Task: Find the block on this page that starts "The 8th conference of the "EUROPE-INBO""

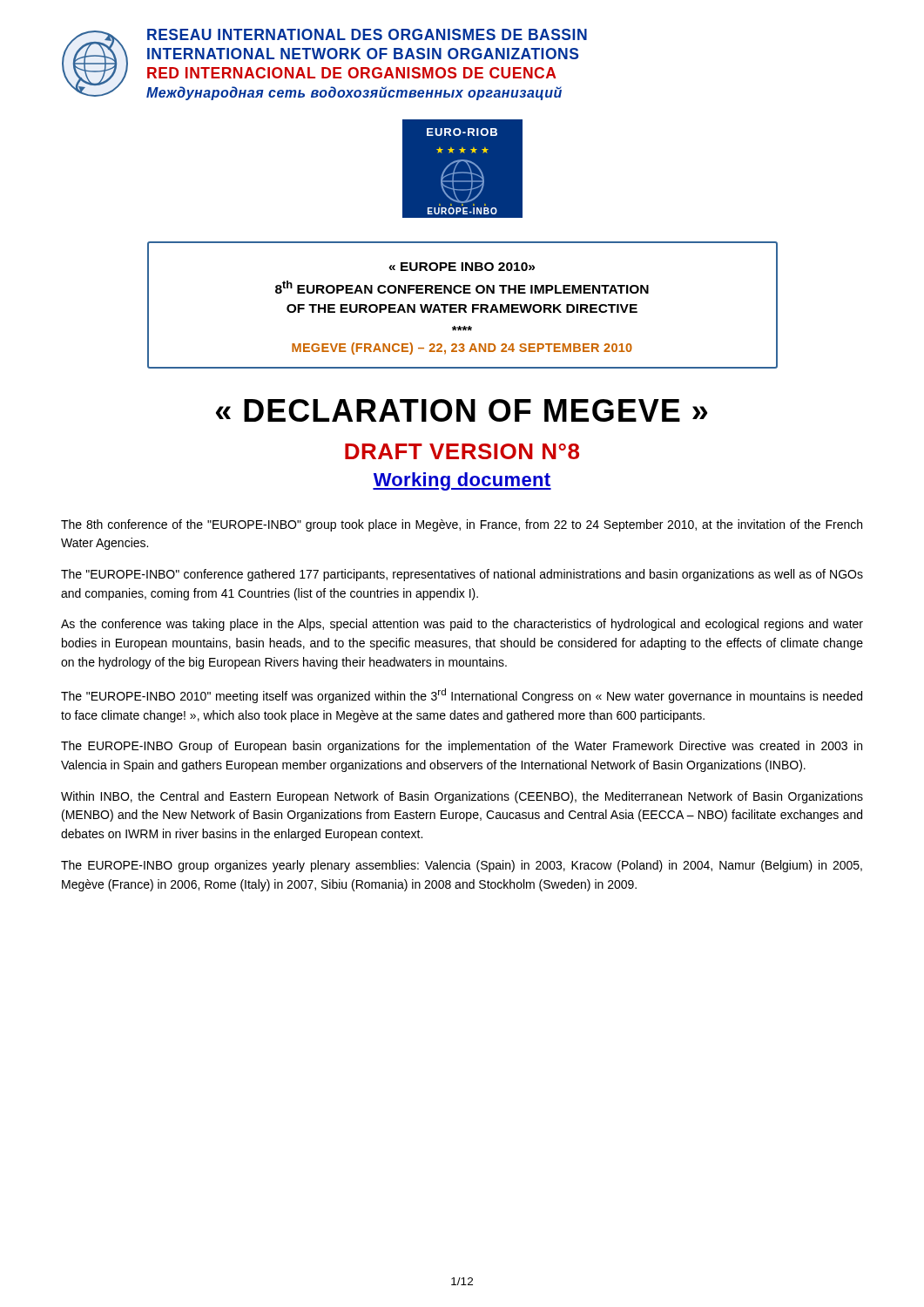Action: (x=462, y=534)
